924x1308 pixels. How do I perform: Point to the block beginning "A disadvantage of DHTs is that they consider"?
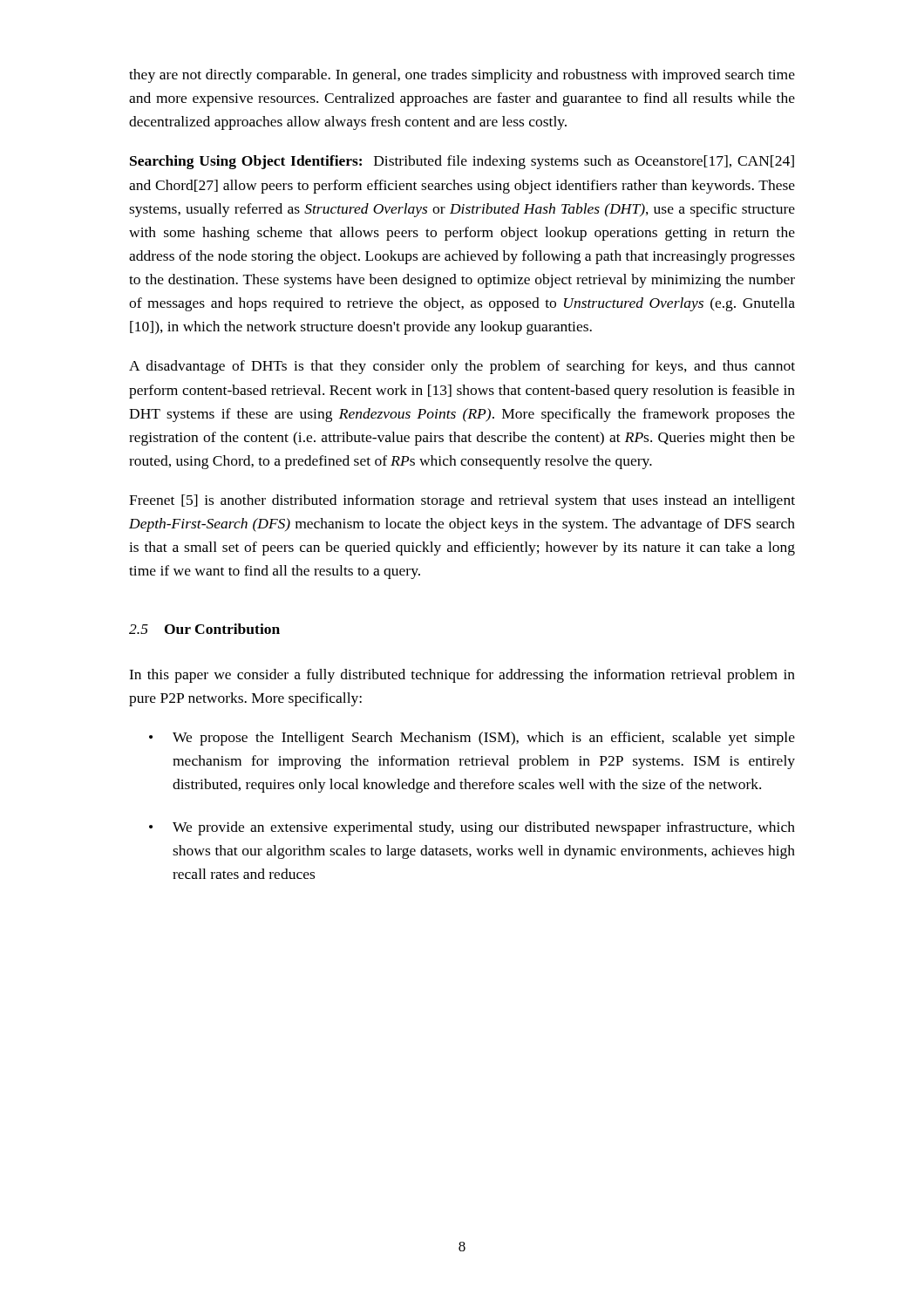pos(462,413)
